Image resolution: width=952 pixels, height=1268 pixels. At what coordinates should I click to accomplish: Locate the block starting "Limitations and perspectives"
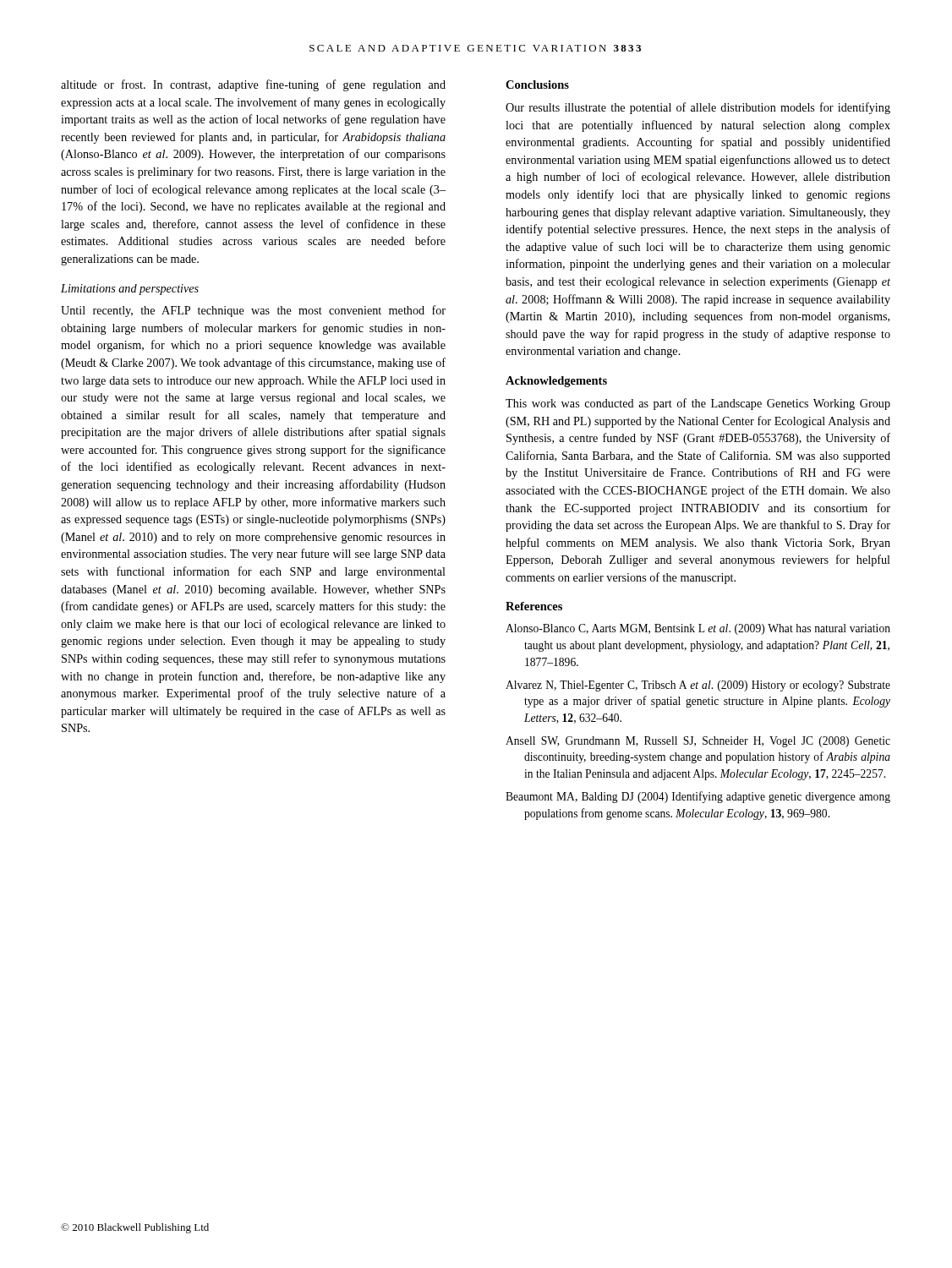(130, 288)
